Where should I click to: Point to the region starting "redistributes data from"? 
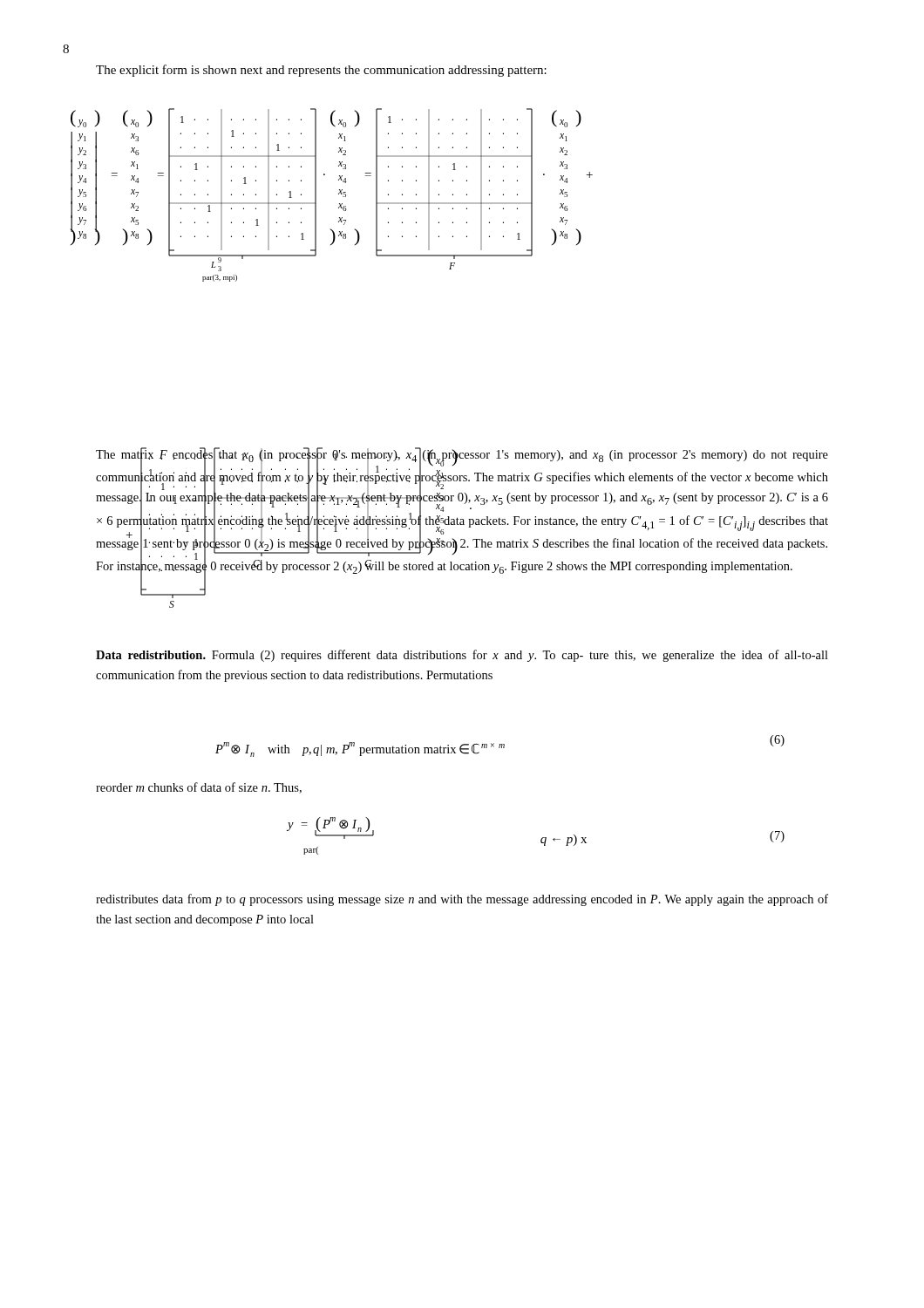point(462,909)
